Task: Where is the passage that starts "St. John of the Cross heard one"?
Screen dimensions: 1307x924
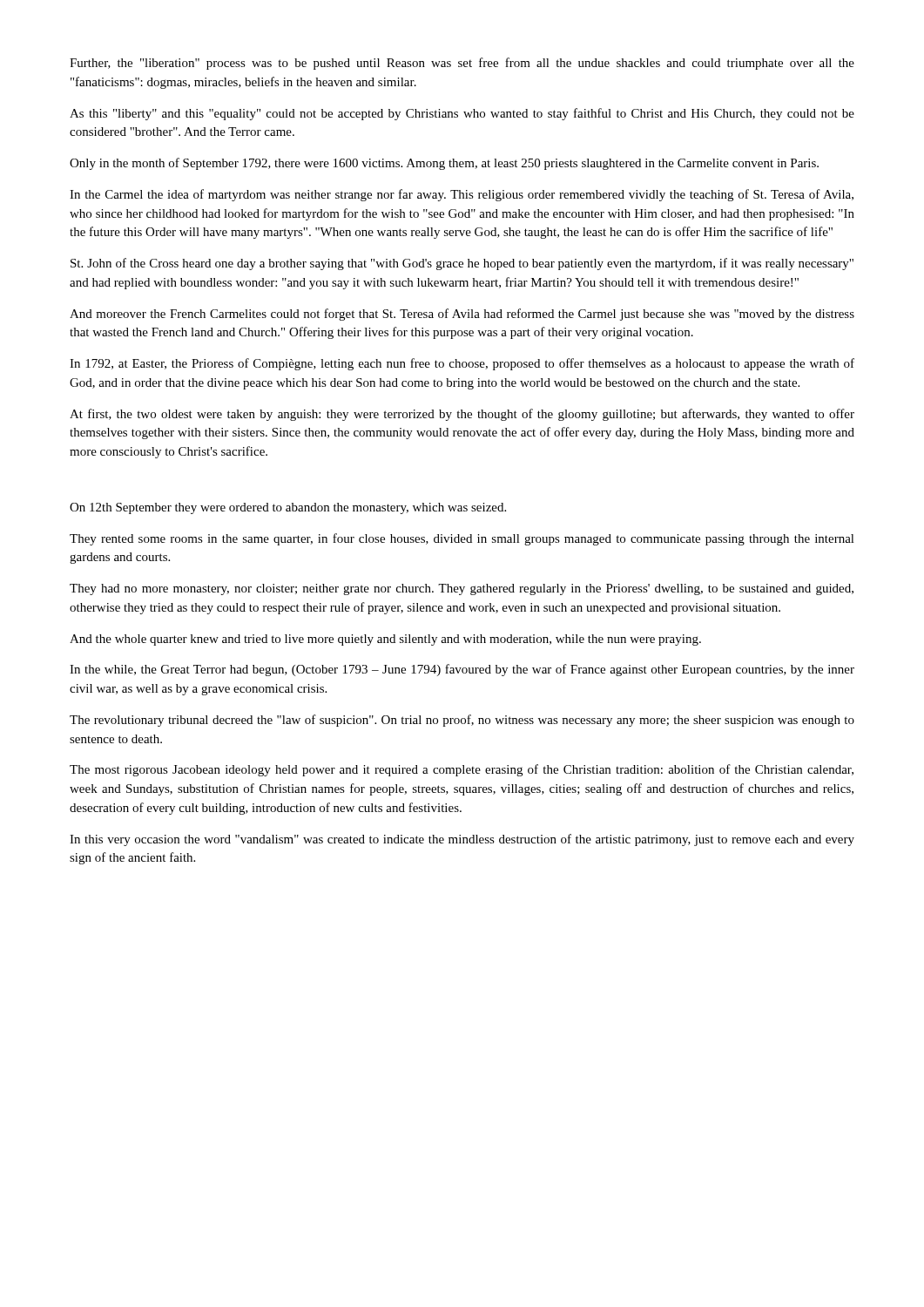Action: pyautogui.click(x=462, y=273)
